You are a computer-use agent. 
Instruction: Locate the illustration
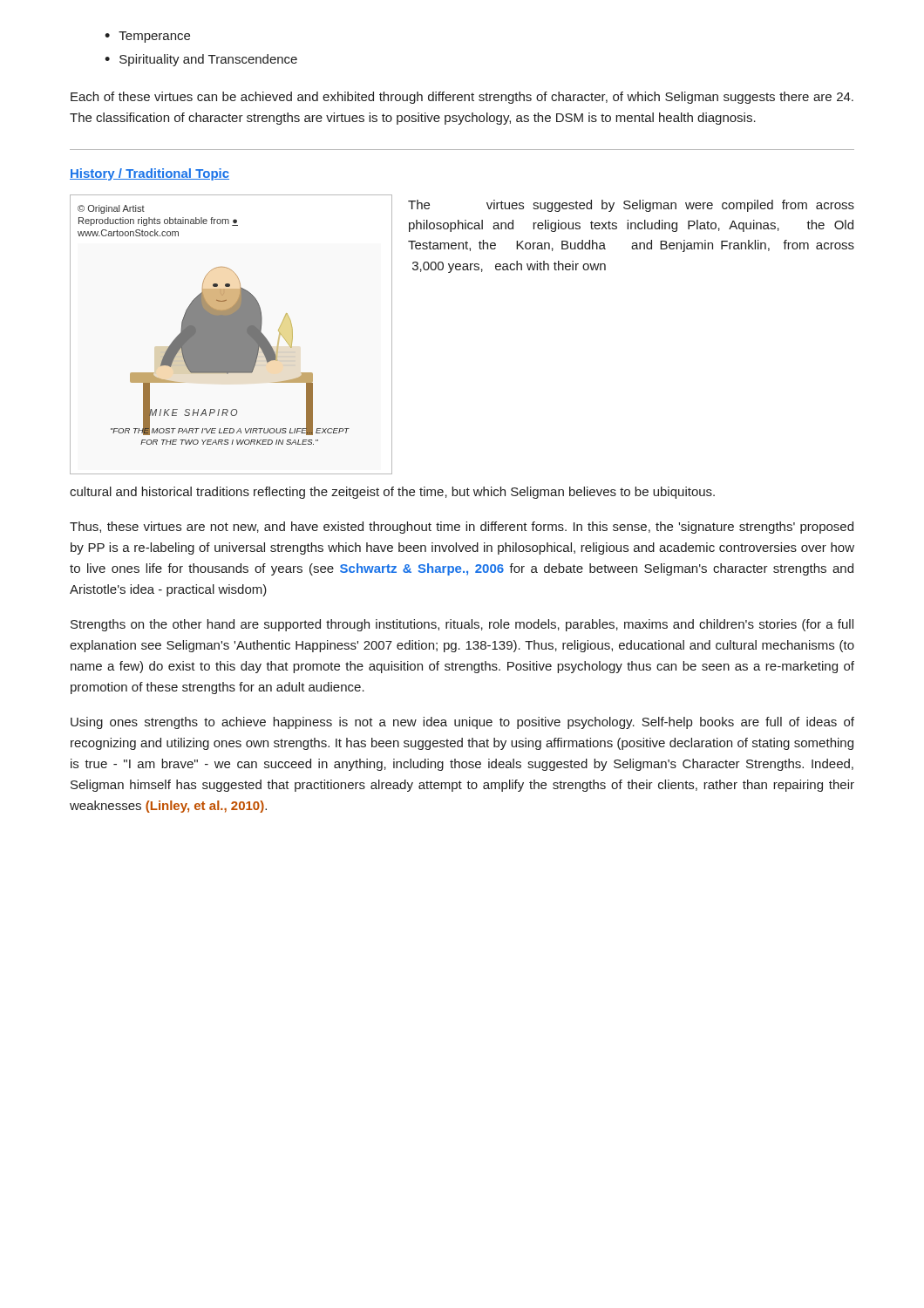click(231, 334)
